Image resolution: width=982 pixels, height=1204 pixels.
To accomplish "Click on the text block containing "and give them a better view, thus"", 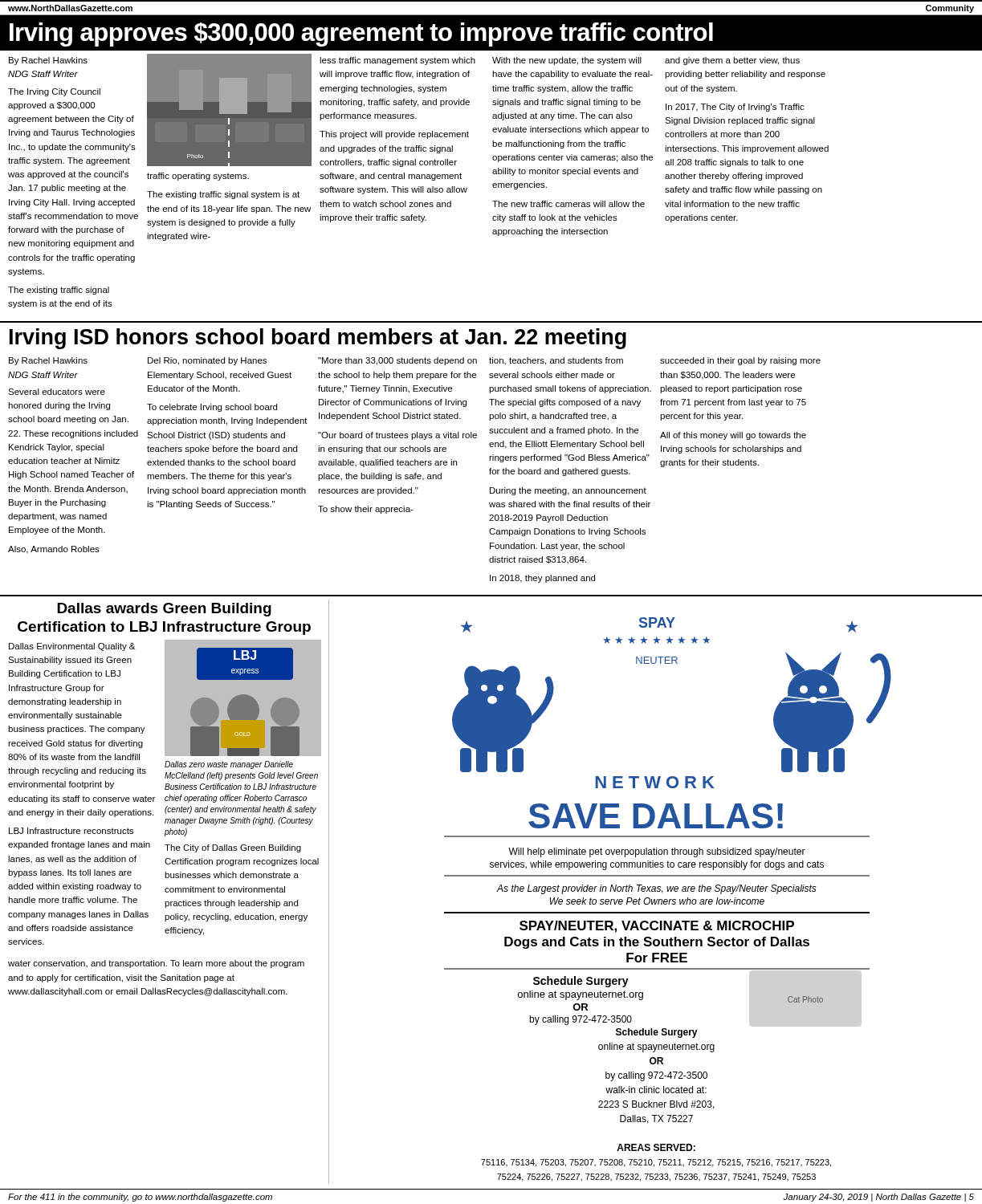I will (747, 139).
